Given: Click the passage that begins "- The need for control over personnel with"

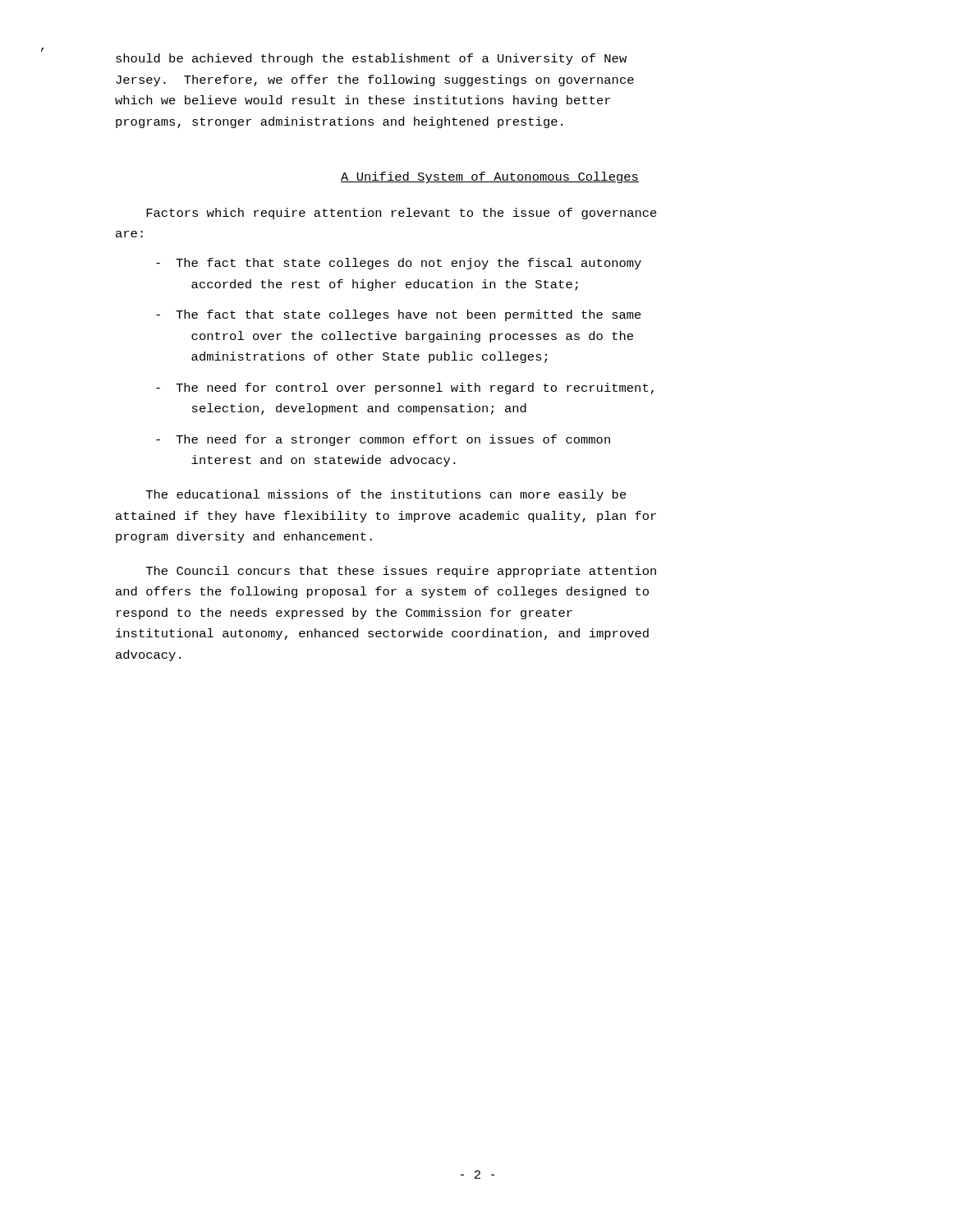Looking at the screenshot, I should (510, 399).
